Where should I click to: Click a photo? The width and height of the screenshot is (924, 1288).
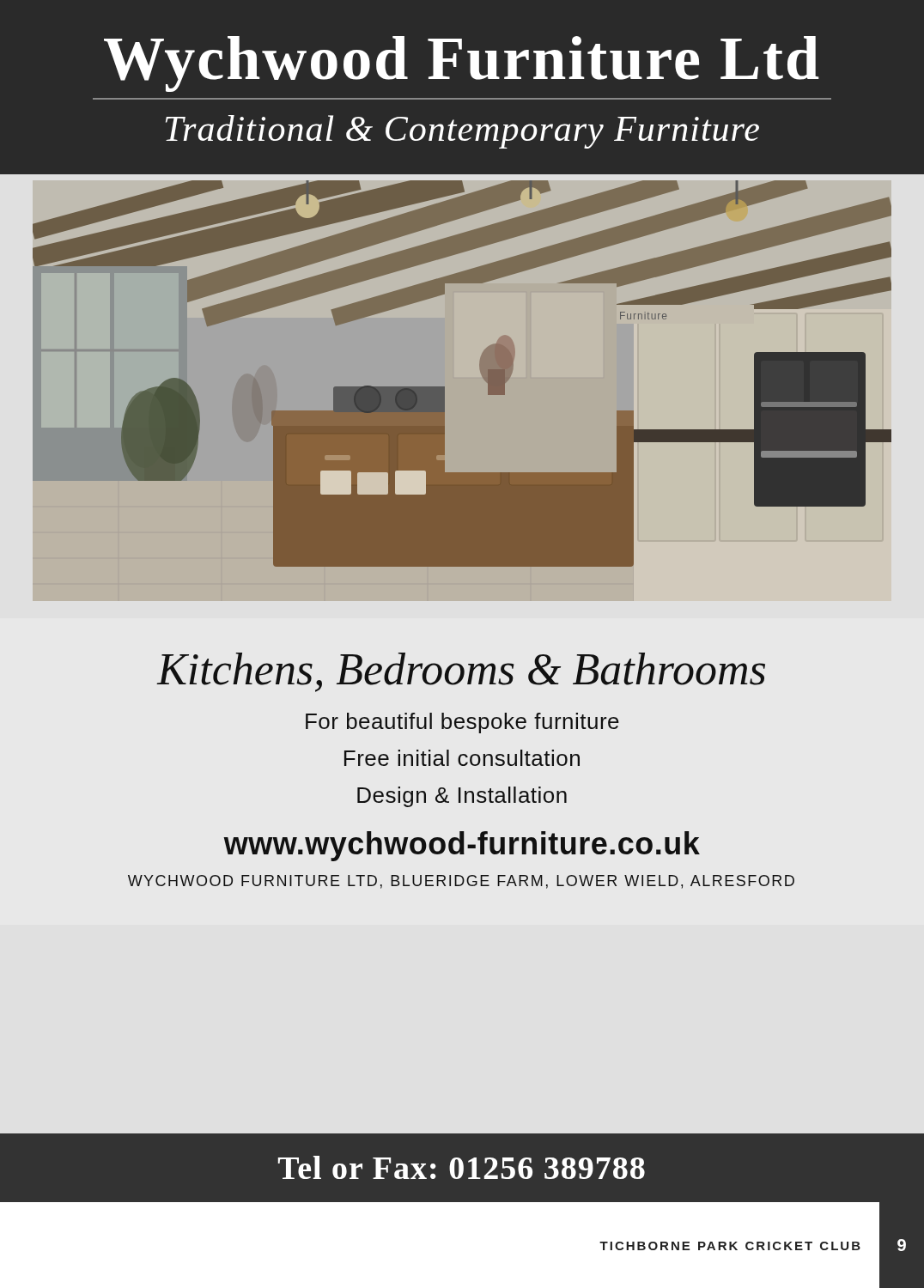pos(462,391)
